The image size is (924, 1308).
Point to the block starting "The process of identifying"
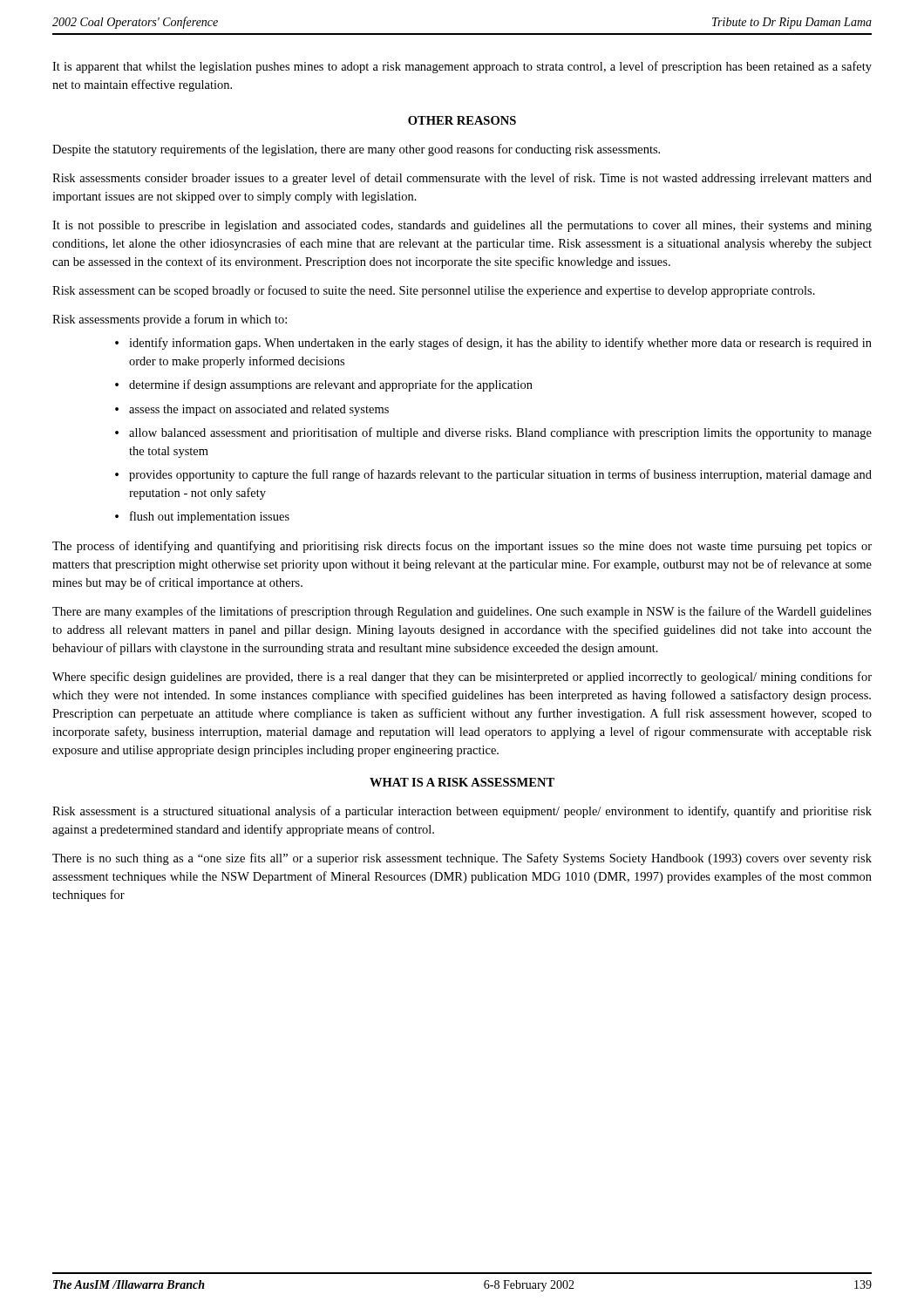point(462,564)
